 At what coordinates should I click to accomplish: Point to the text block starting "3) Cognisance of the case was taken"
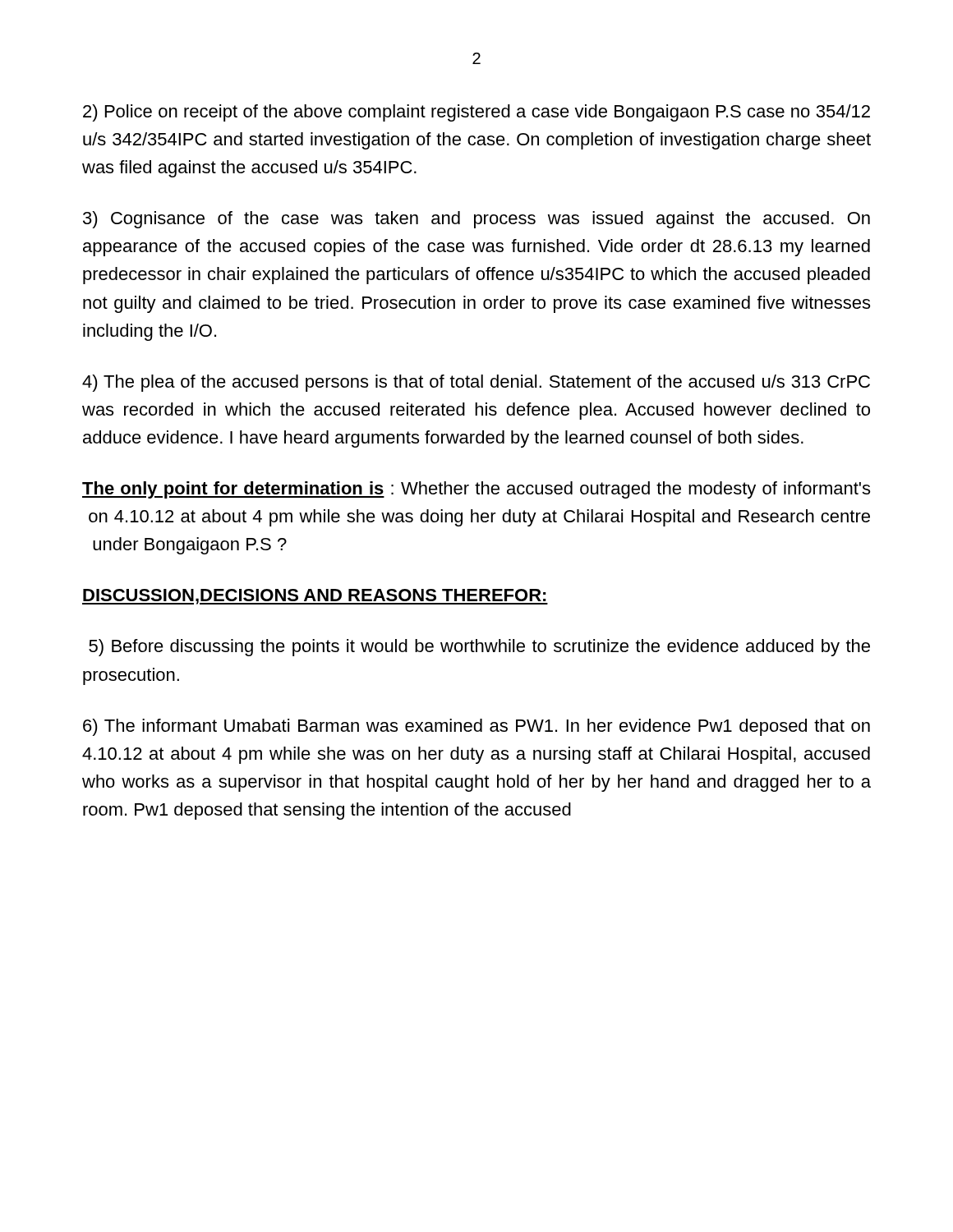coord(476,274)
